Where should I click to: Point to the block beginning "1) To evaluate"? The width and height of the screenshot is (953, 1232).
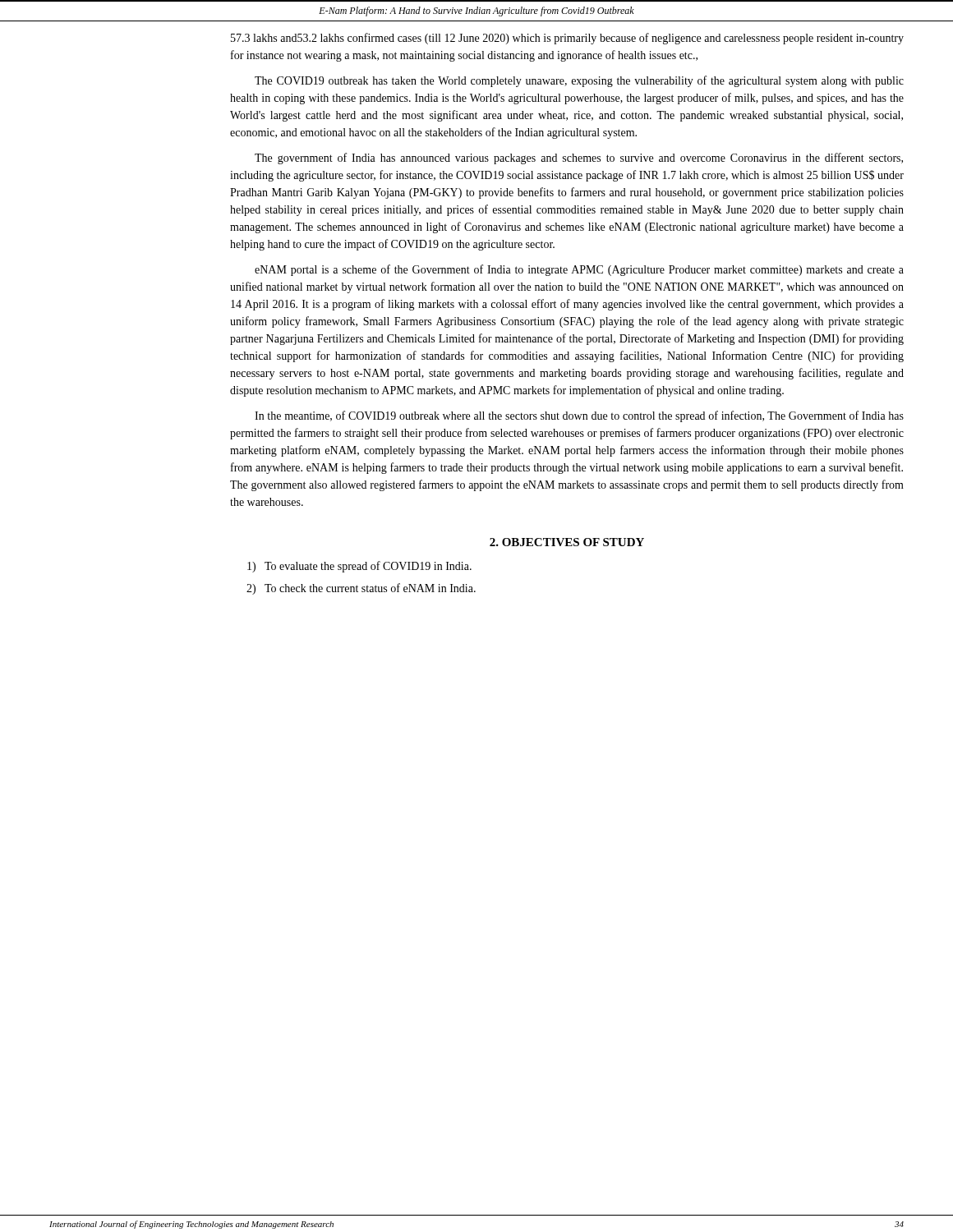pyautogui.click(x=359, y=566)
